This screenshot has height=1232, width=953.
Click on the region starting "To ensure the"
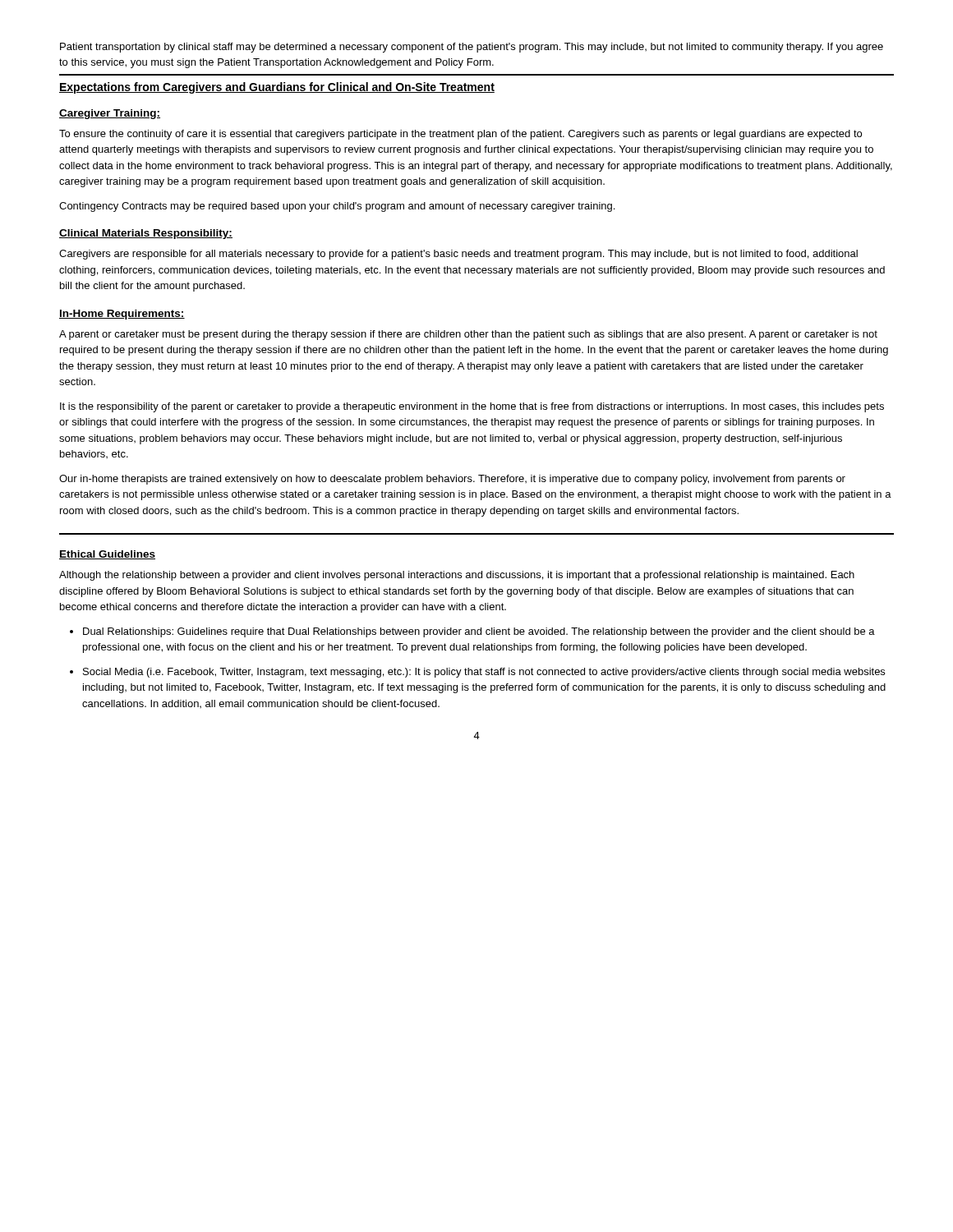(476, 157)
